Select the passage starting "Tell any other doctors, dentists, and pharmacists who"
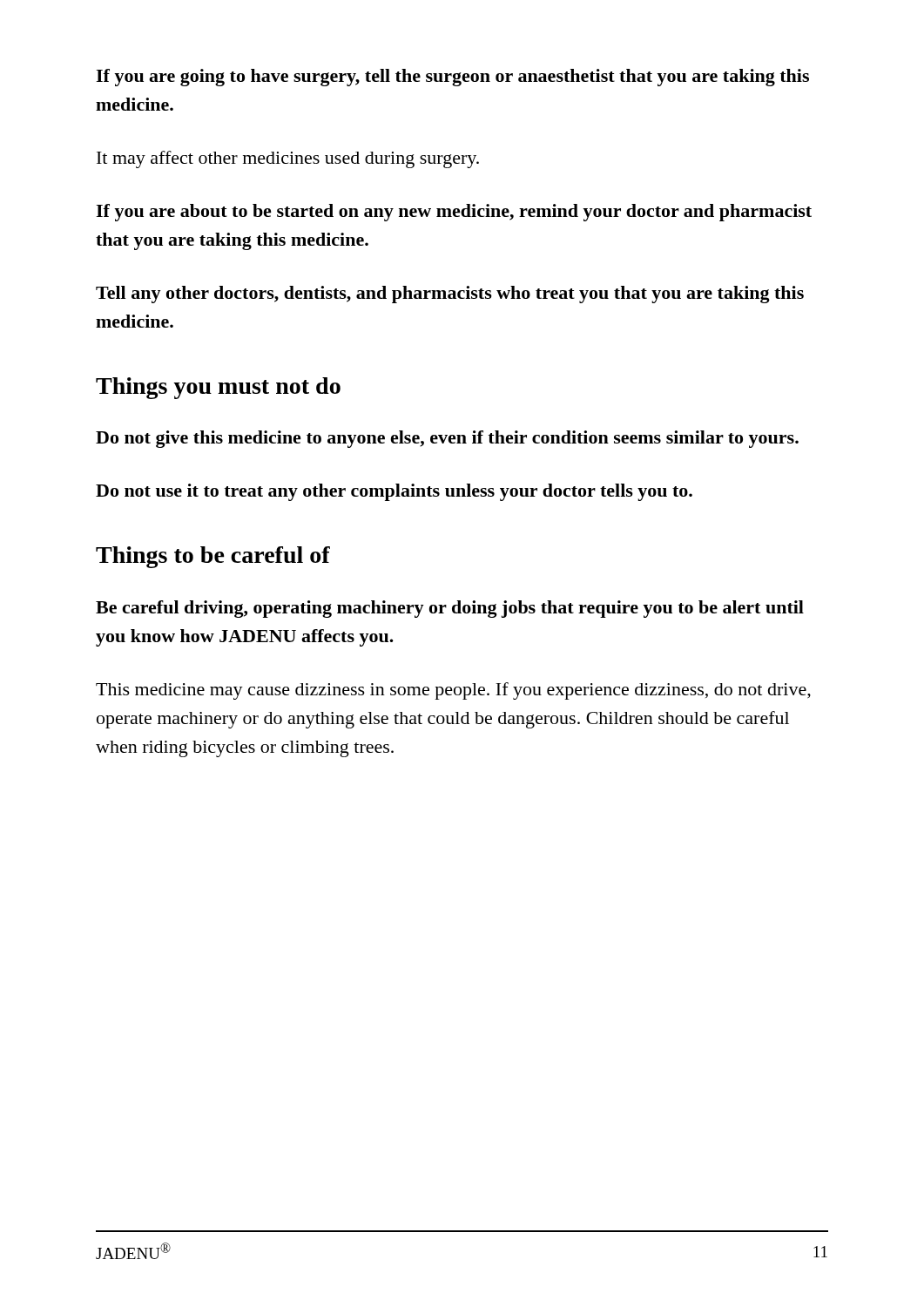The width and height of the screenshot is (924, 1307). [x=450, y=307]
